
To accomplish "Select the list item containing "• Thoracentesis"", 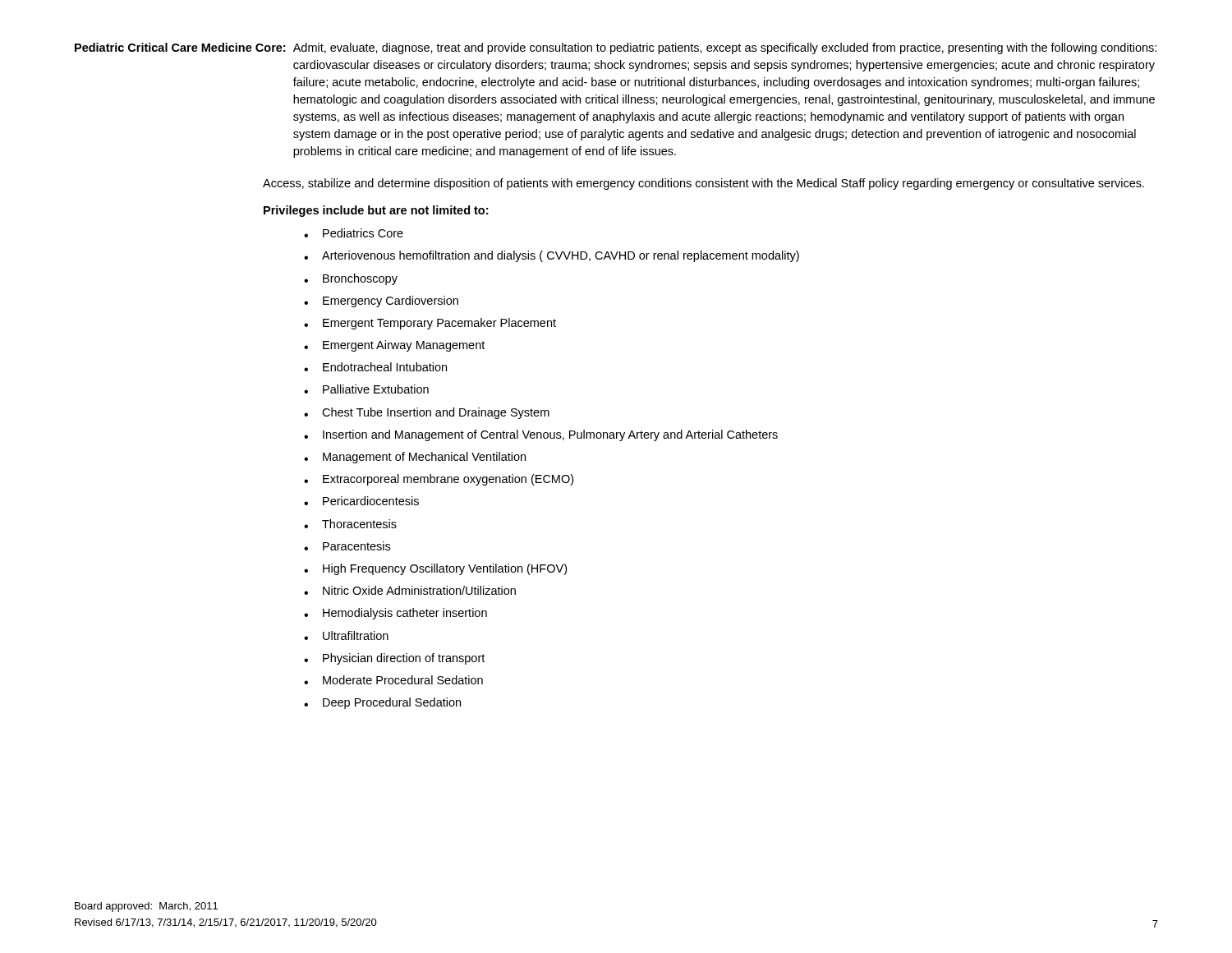I will click(x=350, y=524).
